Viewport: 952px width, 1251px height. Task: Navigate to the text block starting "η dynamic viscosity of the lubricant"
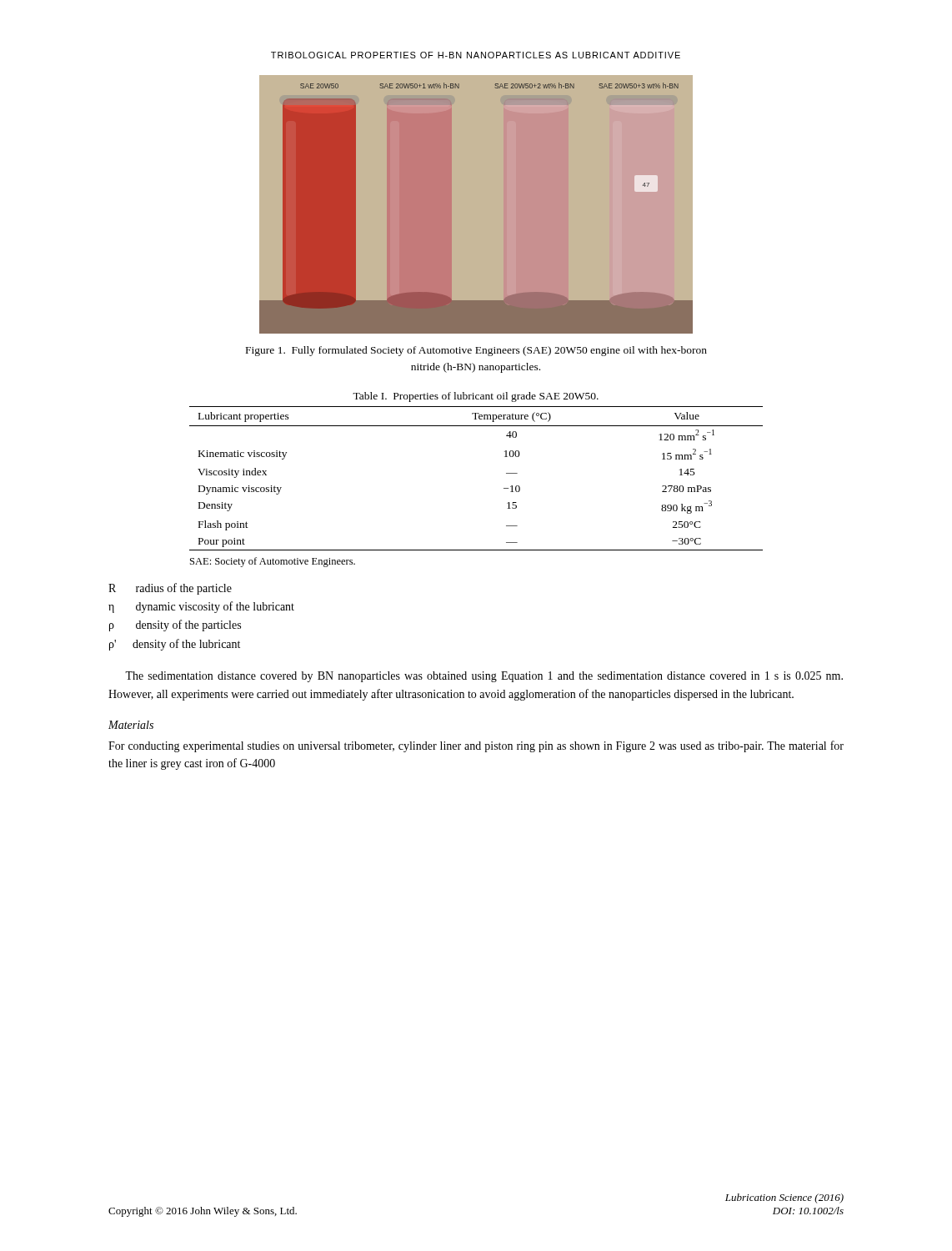(201, 607)
